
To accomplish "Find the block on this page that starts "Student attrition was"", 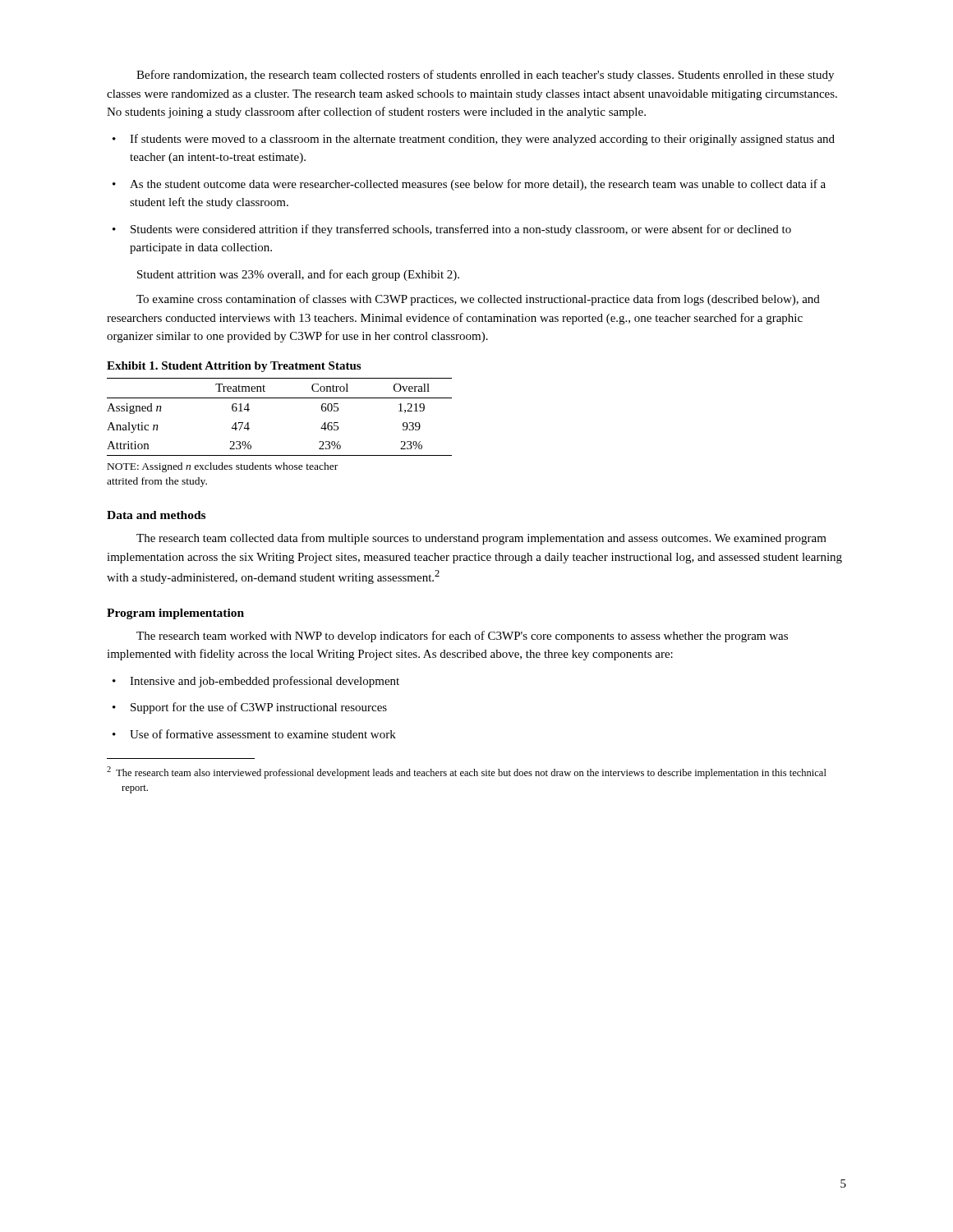I will [298, 274].
